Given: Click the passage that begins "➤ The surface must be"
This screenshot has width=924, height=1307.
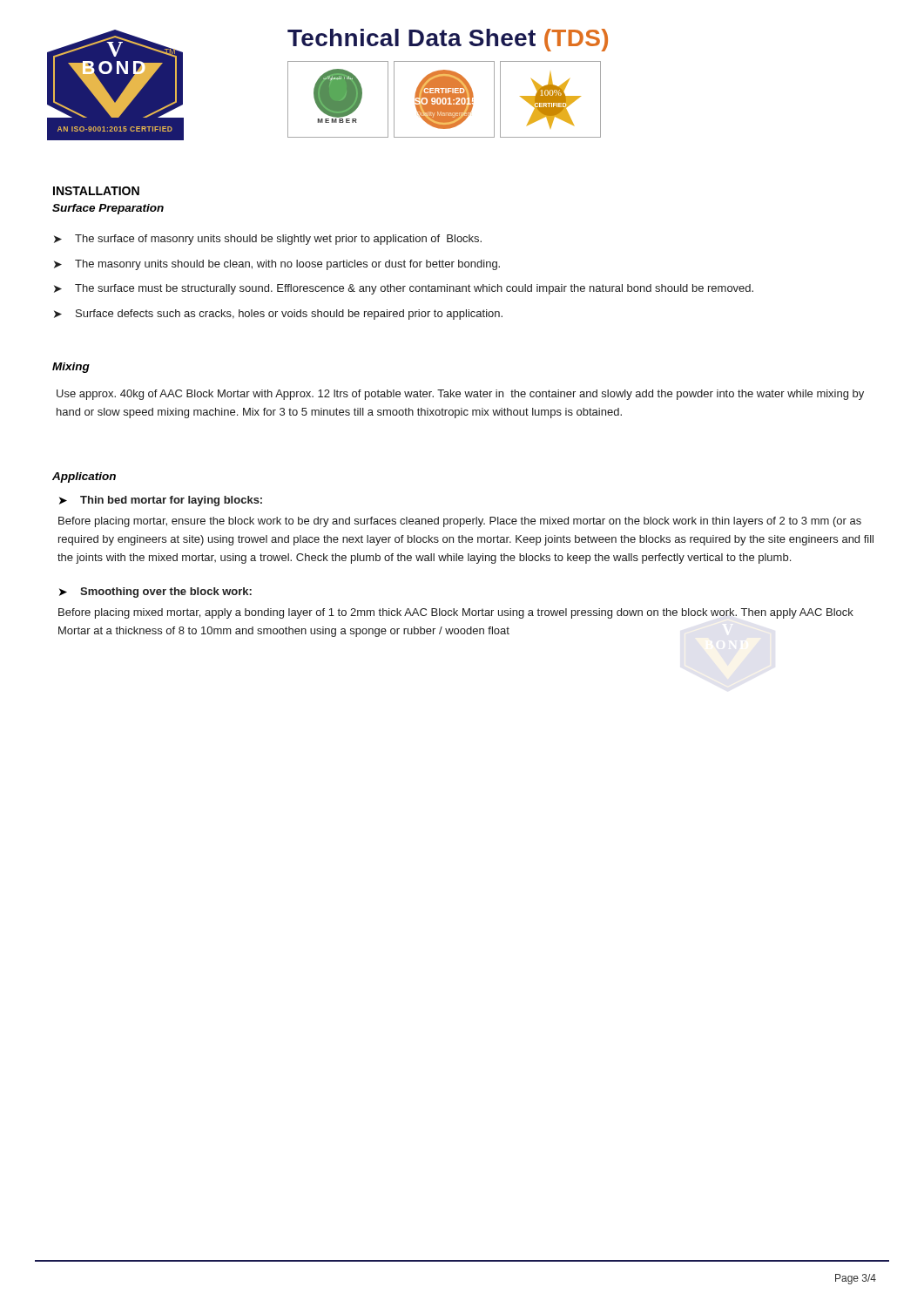Looking at the screenshot, I should click(x=403, y=289).
